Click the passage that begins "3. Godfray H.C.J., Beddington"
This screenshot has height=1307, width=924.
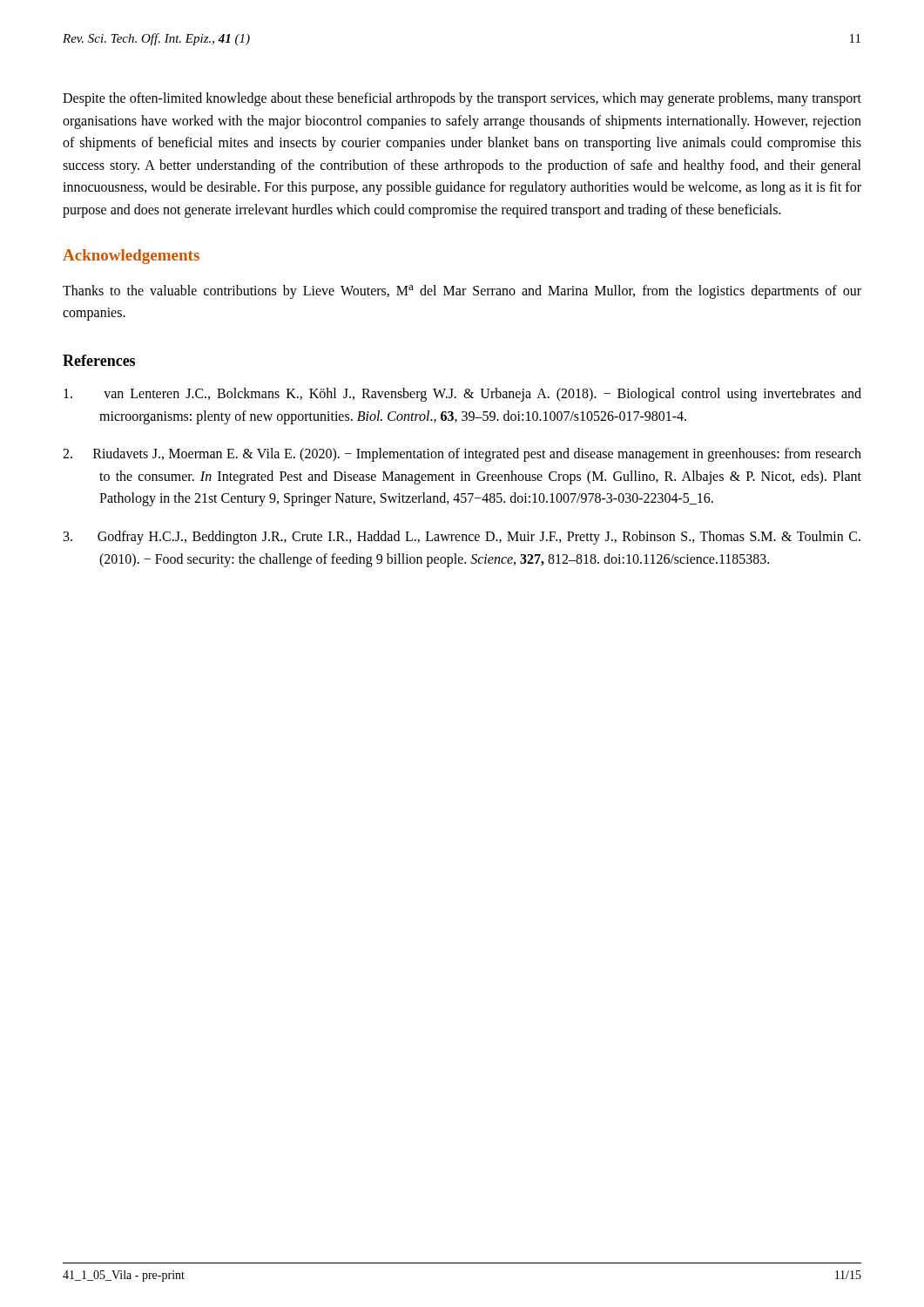point(462,548)
